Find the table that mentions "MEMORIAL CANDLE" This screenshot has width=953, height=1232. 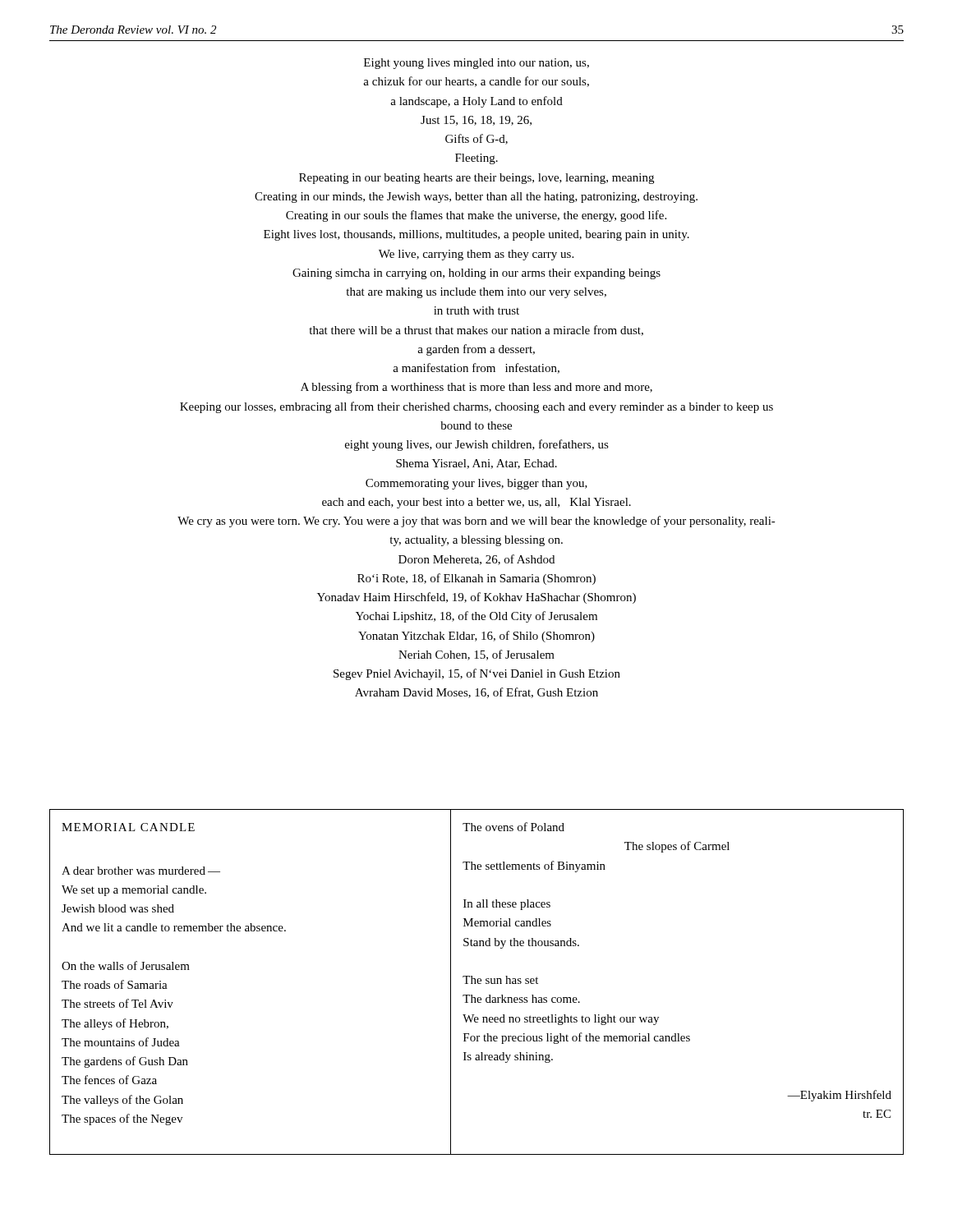point(476,982)
